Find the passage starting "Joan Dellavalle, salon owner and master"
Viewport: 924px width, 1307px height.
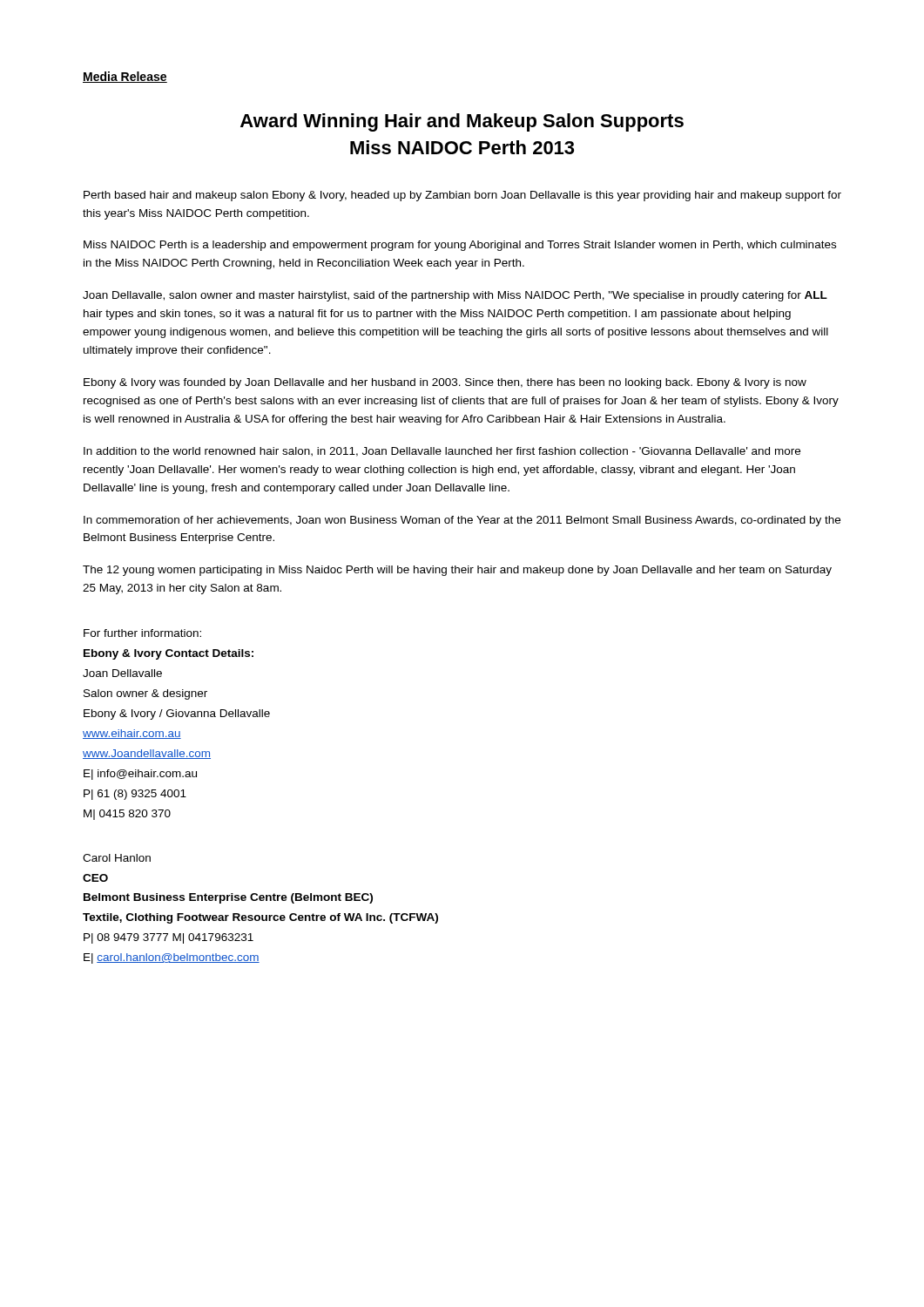[x=456, y=323]
